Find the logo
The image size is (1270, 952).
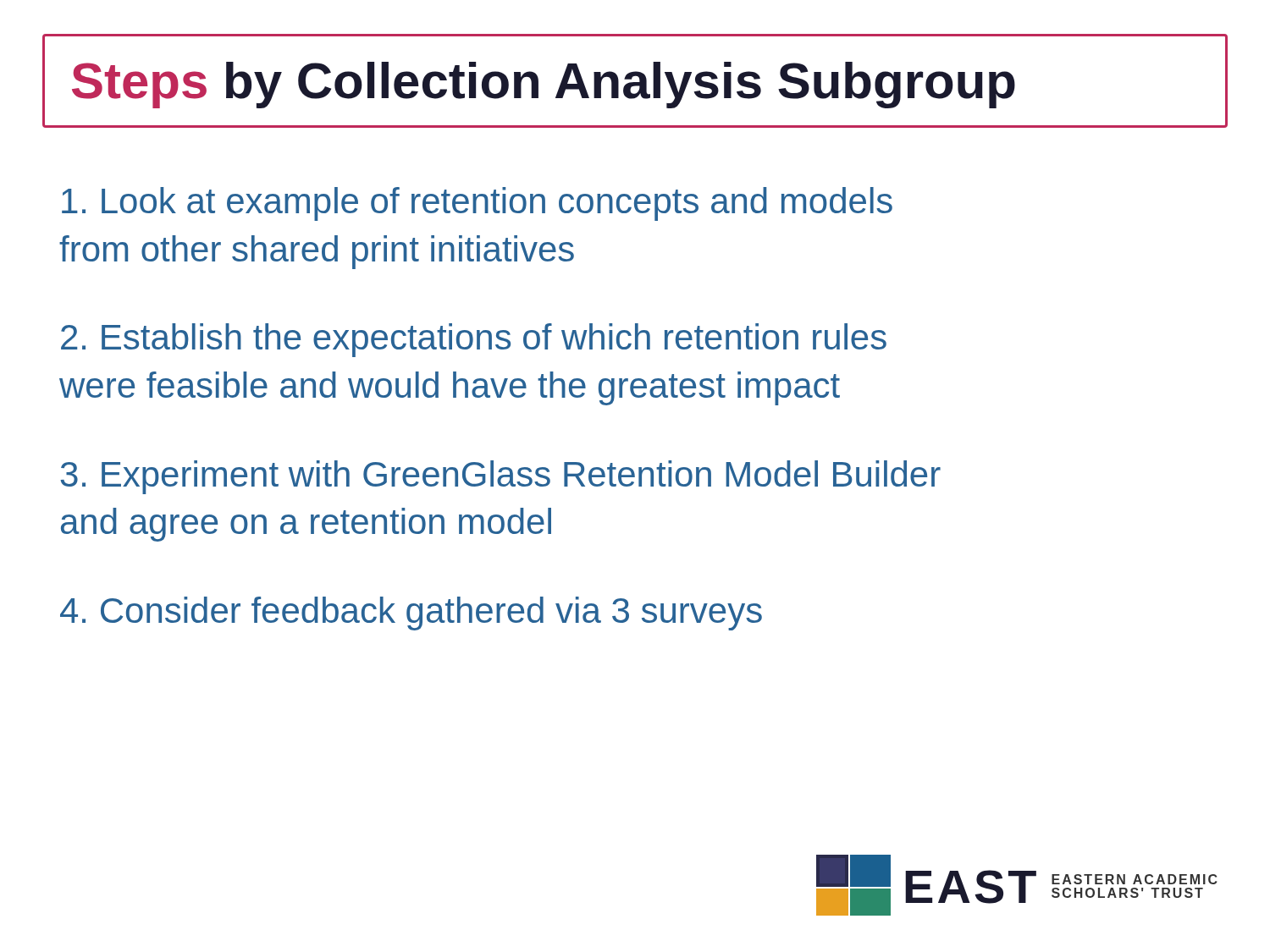click(1018, 886)
